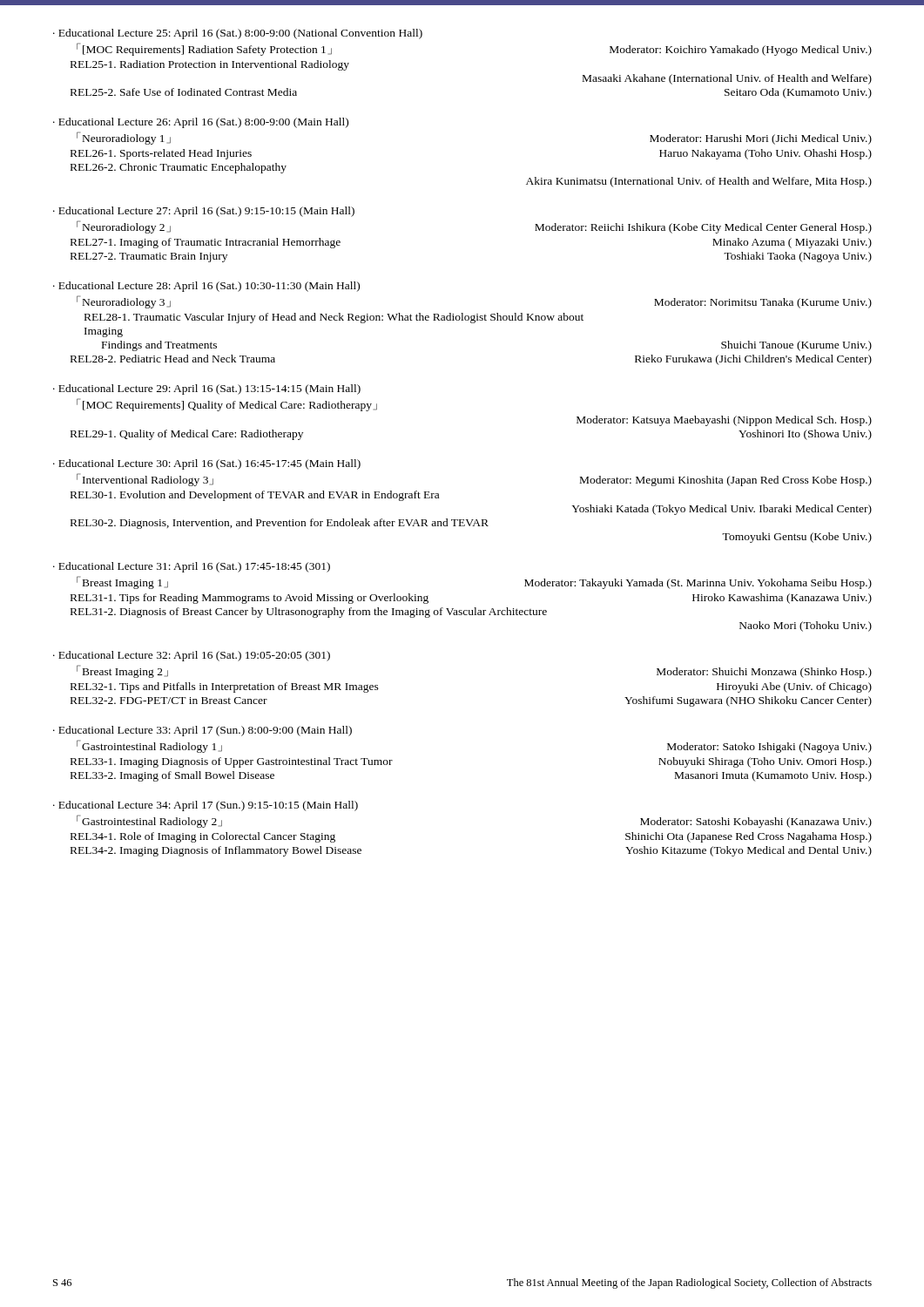Point to the element starting "· Educational Lecture 30: April"
This screenshot has height=1307, width=924.
[x=207, y=464]
